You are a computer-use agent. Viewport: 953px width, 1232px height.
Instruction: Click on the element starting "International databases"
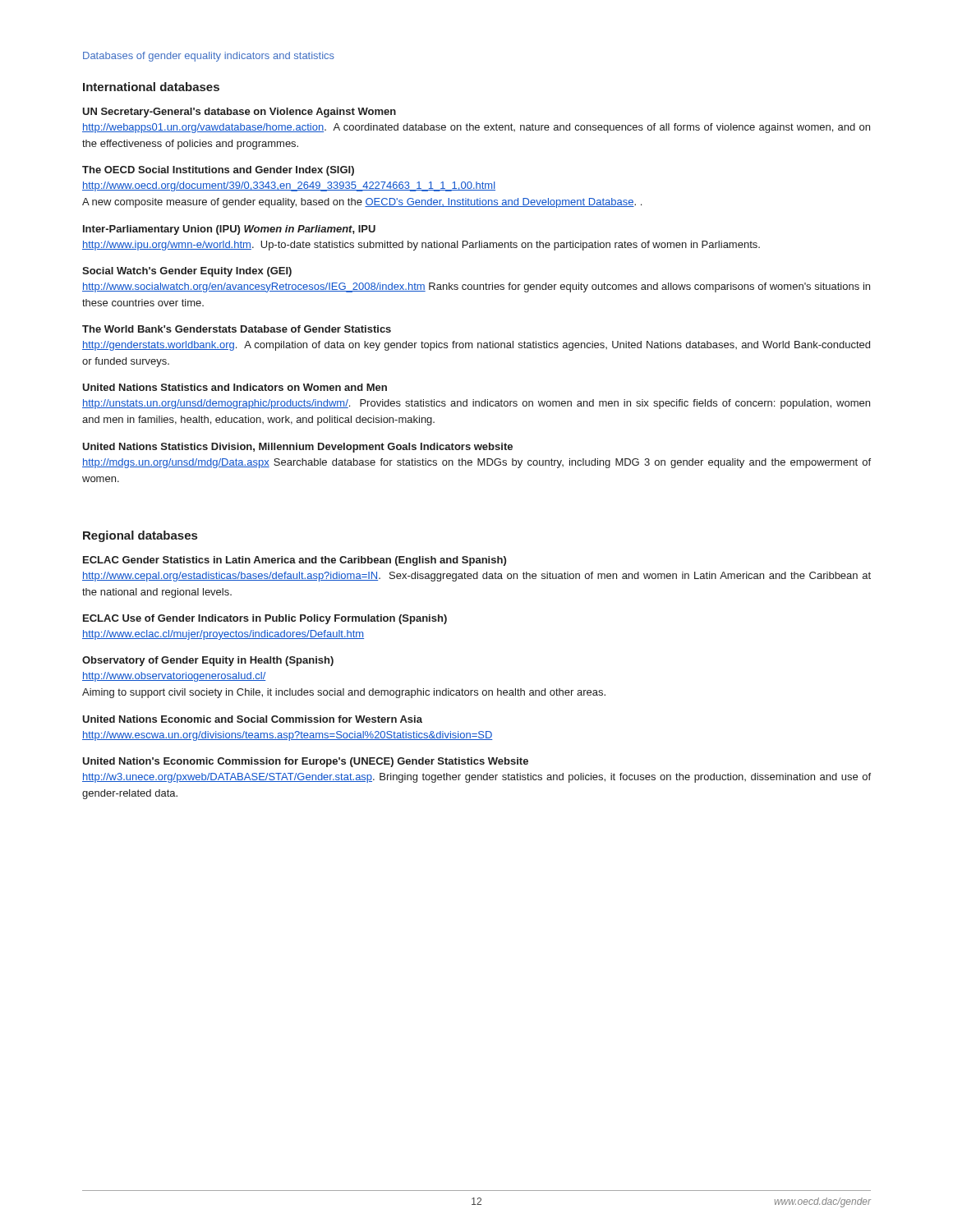pos(151,87)
